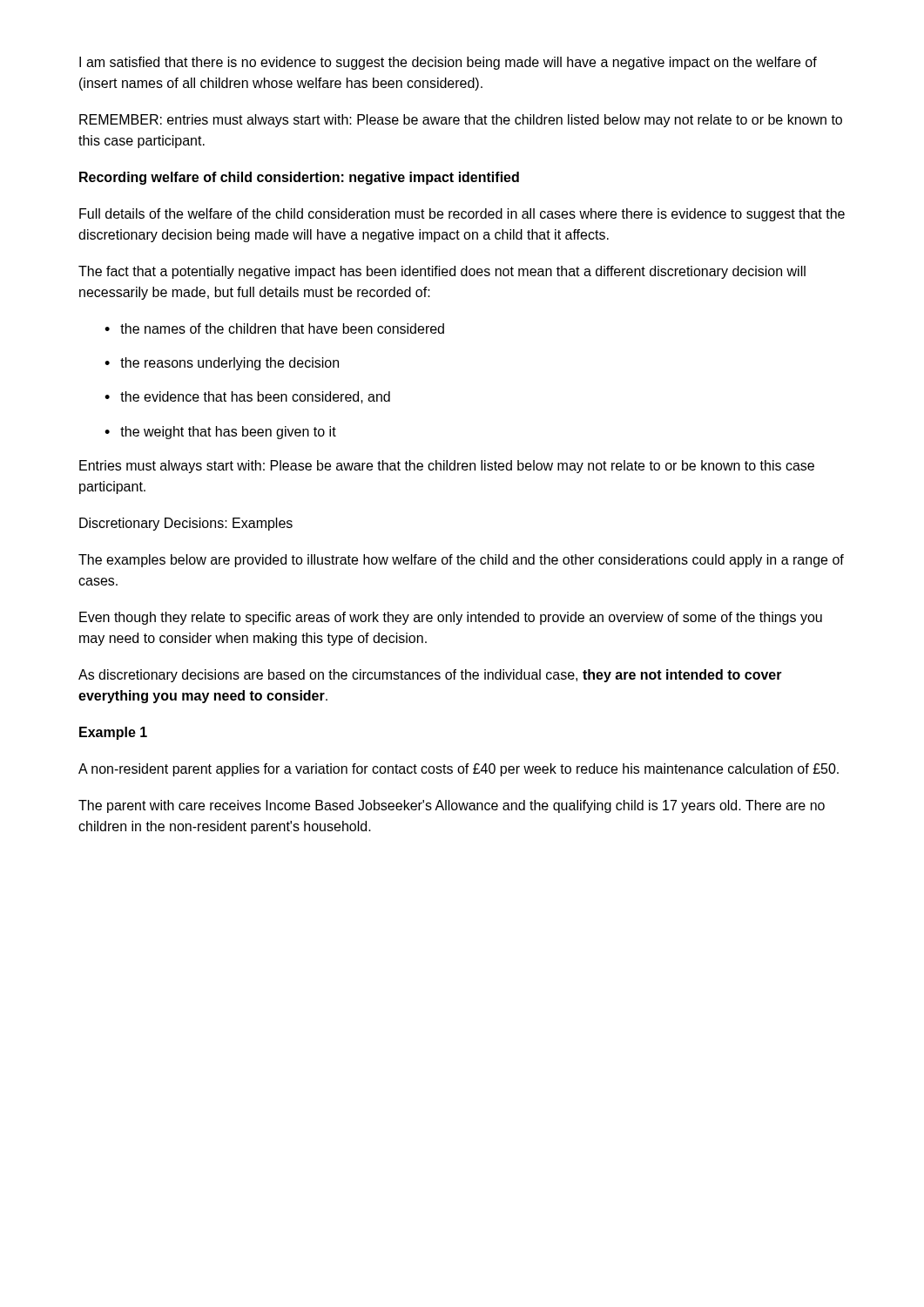The image size is (924, 1307).
Task: Click on the passage starting "• the reasons"
Action: (x=222, y=364)
